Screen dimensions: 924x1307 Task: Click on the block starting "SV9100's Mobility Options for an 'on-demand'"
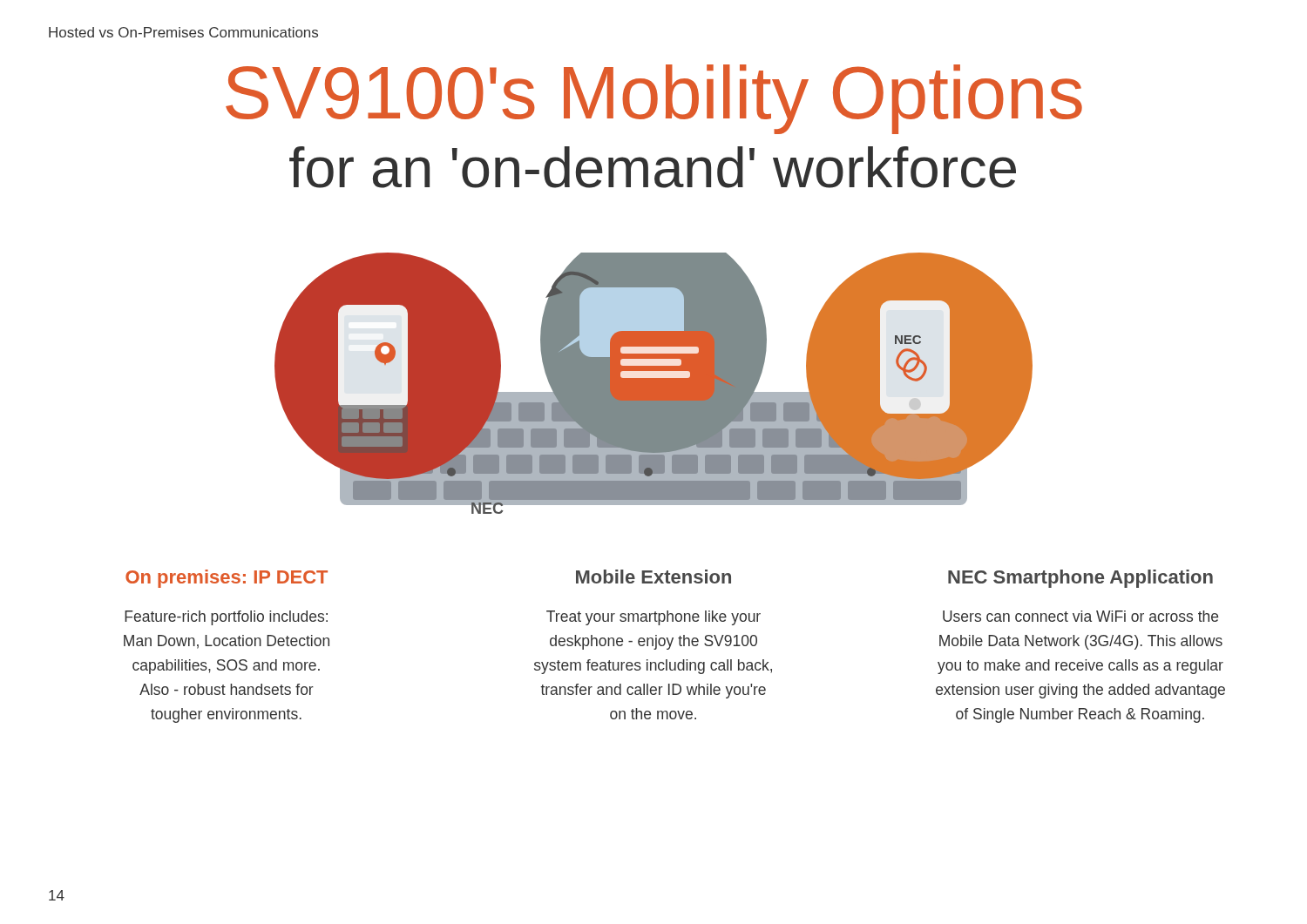654,127
